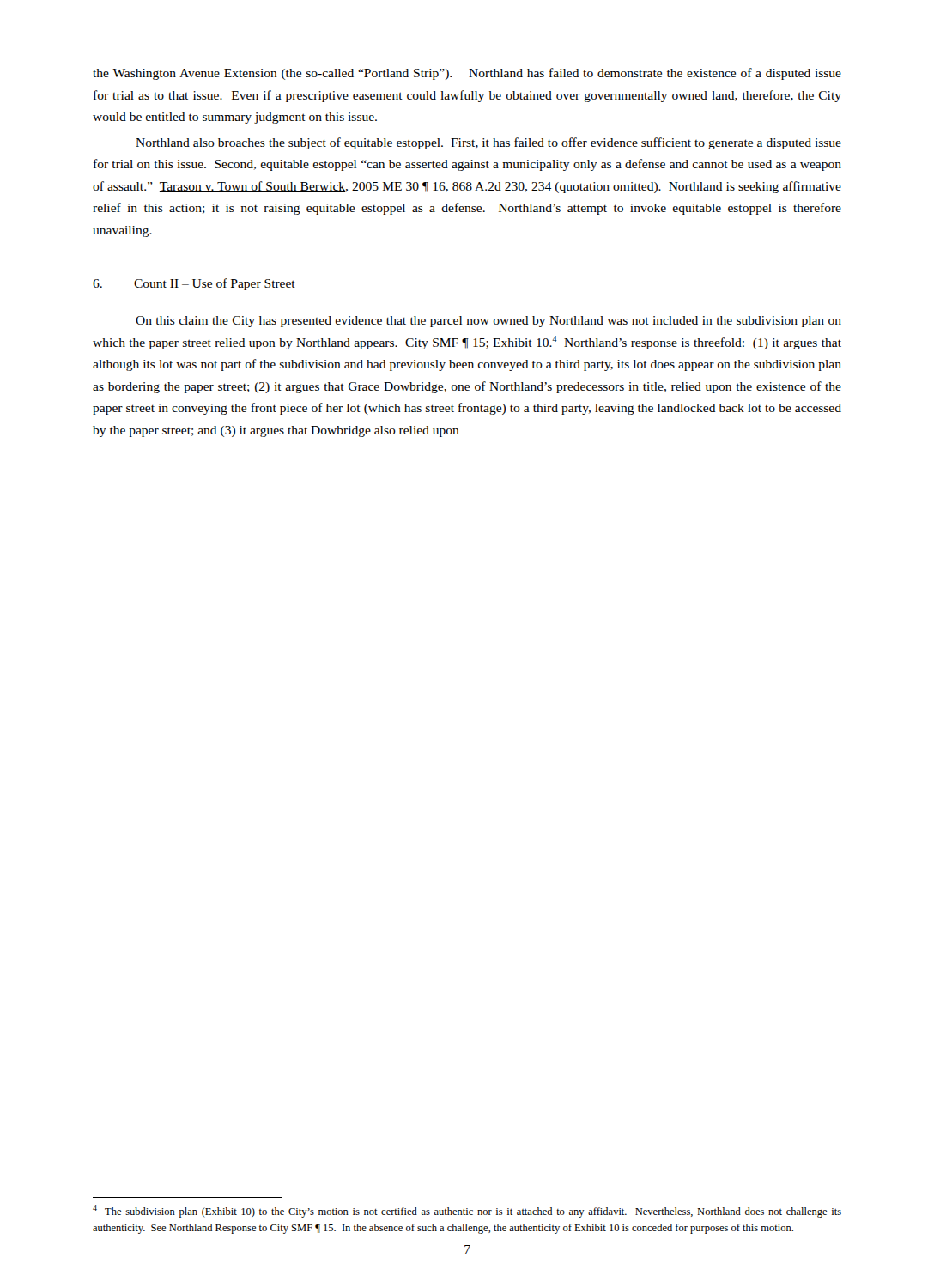This screenshot has width=934, height=1288.
Task: Point to the text starting "4 The subdivision plan"
Action: [467, 1219]
